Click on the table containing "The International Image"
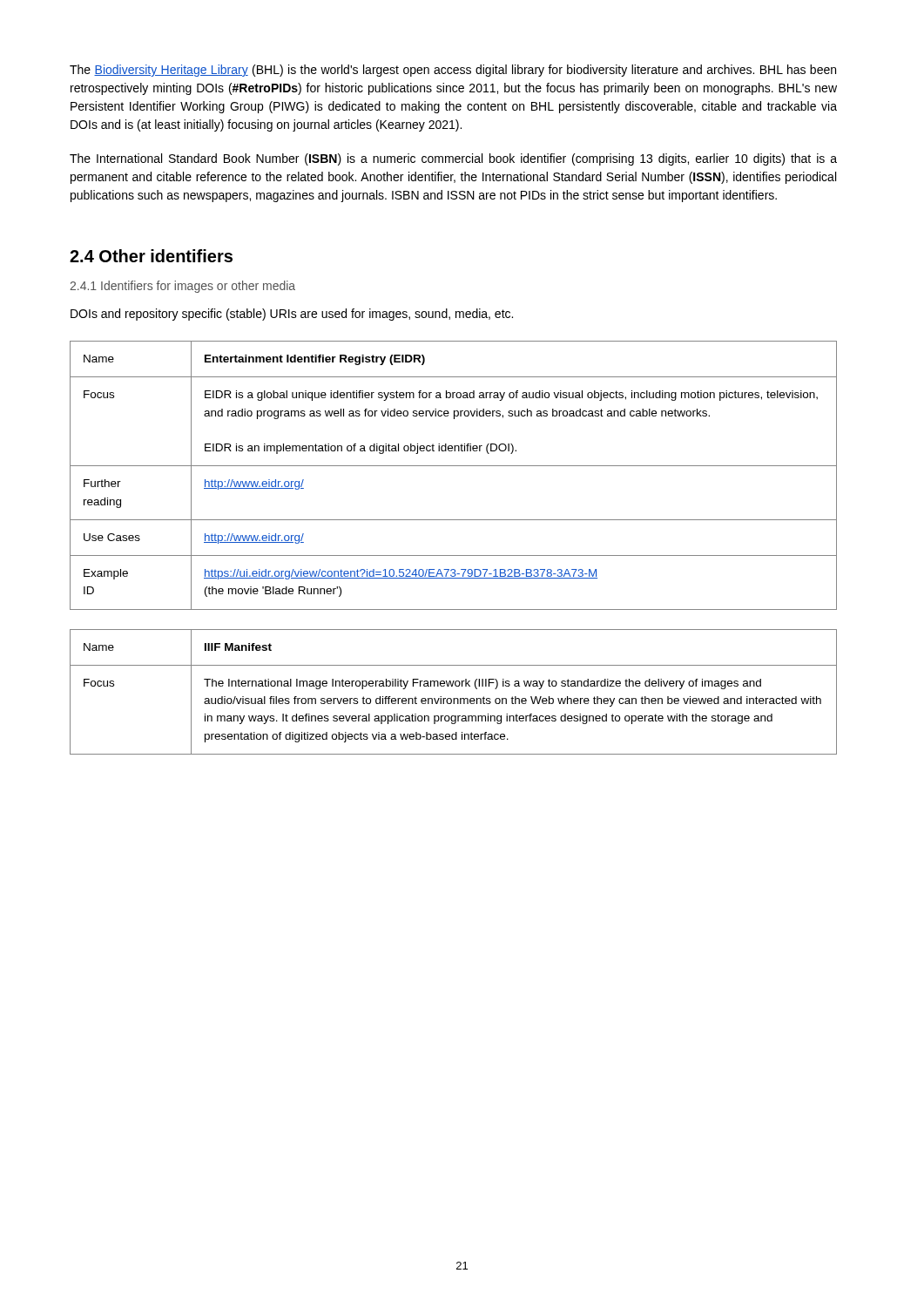This screenshot has height=1307, width=924. coord(453,692)
